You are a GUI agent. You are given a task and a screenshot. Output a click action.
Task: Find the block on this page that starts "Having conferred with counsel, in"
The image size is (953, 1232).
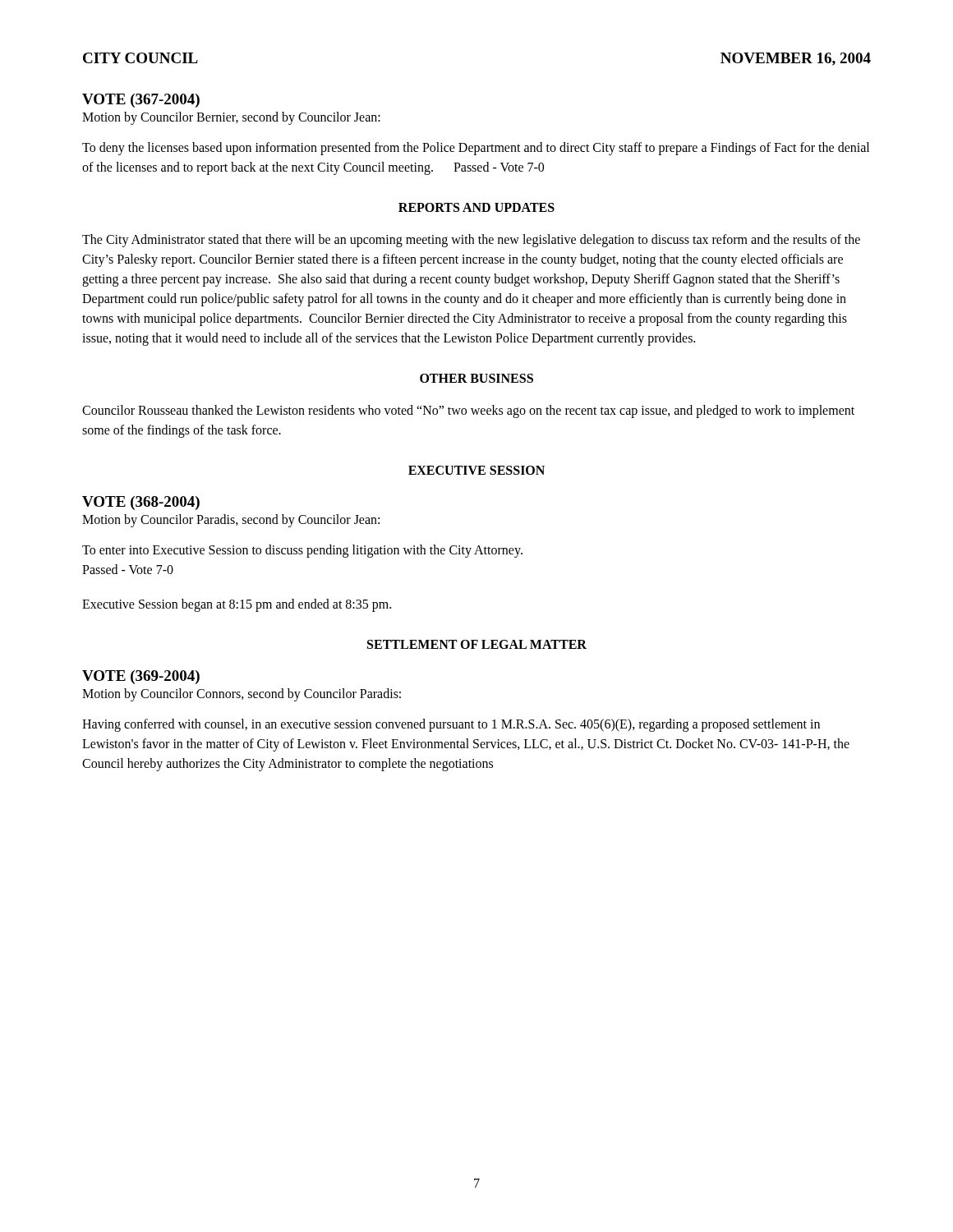point(466,744)
